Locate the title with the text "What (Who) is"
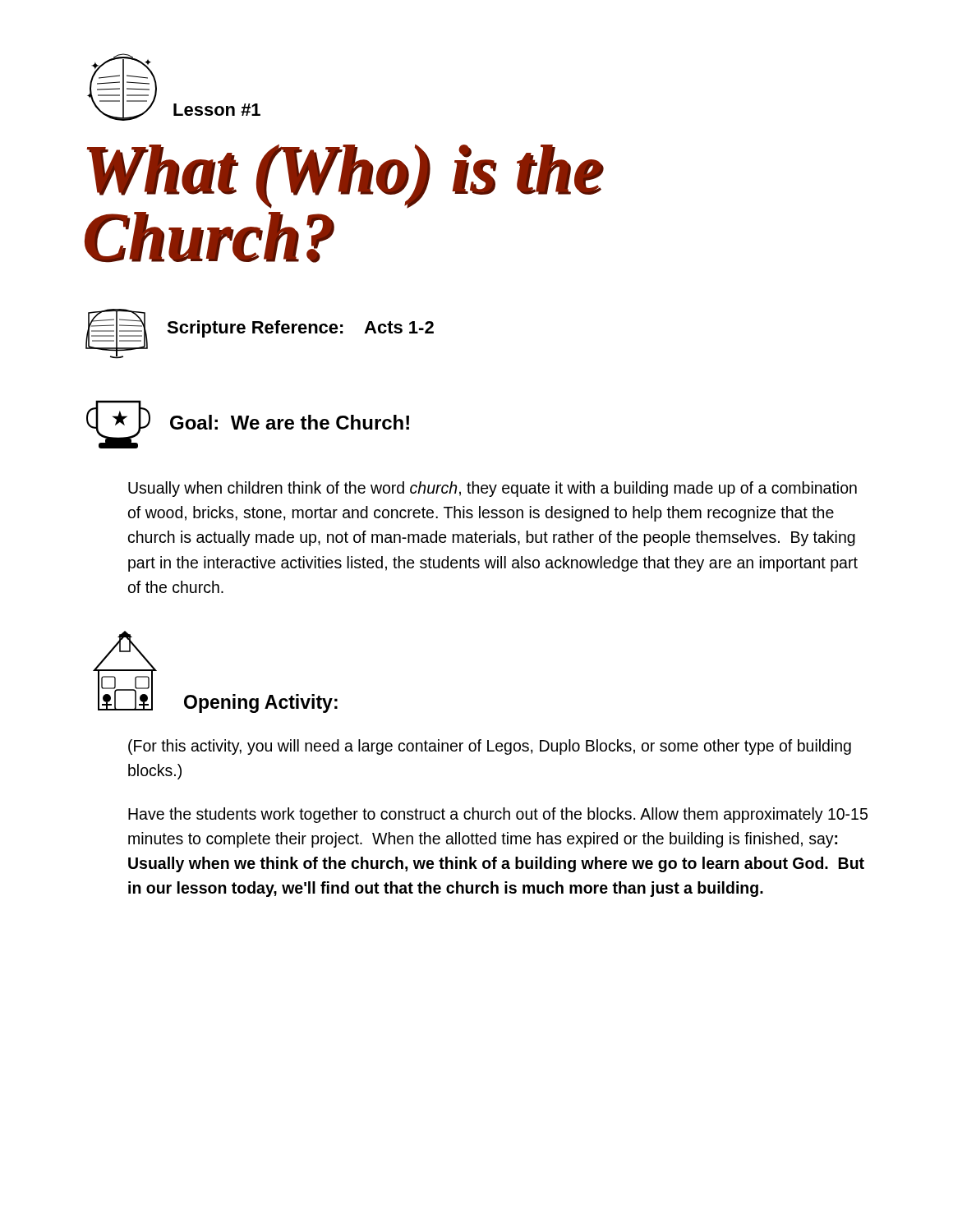 point(476,203)
